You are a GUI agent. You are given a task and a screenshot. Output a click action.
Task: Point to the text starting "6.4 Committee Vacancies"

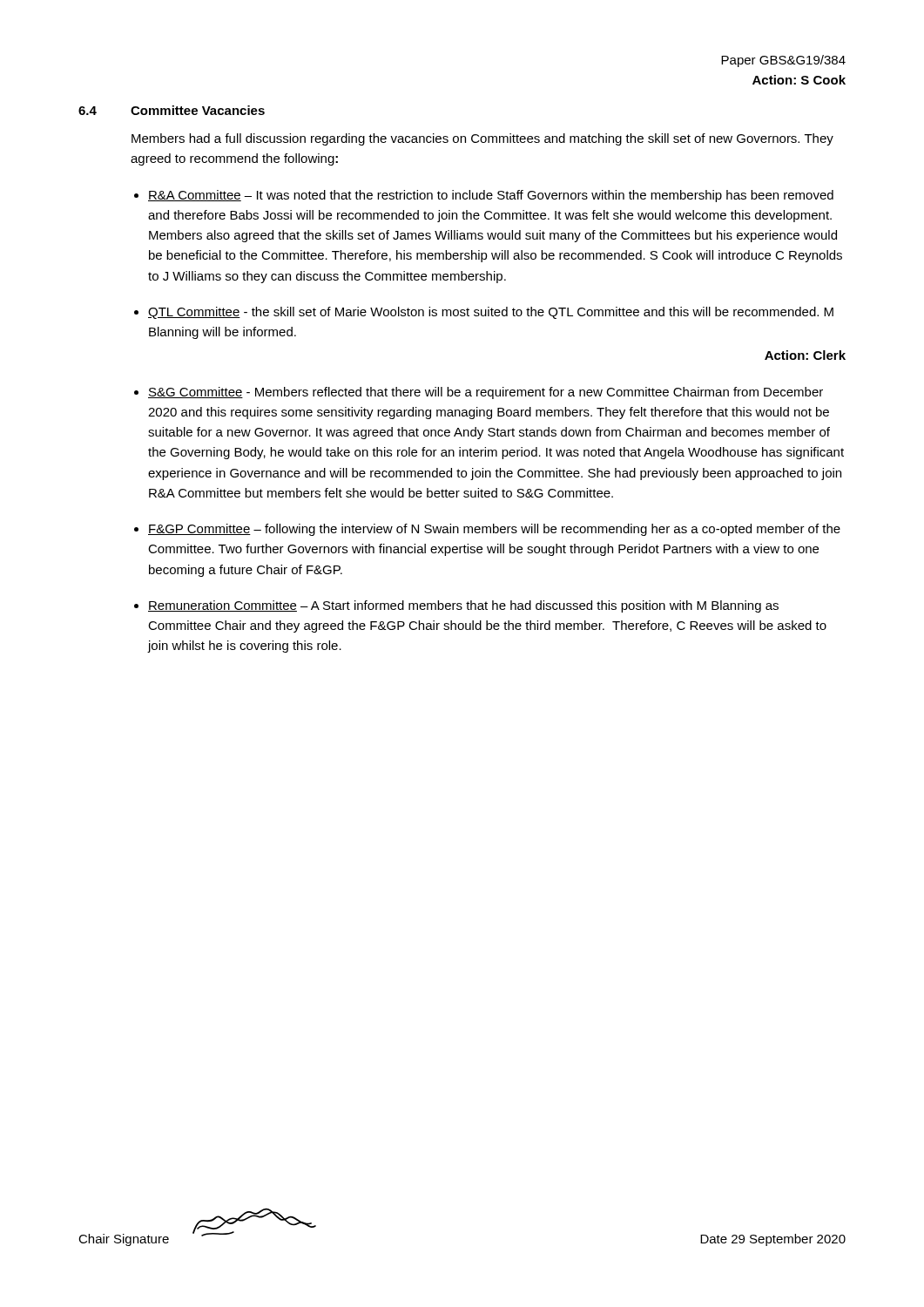point(172,110)
